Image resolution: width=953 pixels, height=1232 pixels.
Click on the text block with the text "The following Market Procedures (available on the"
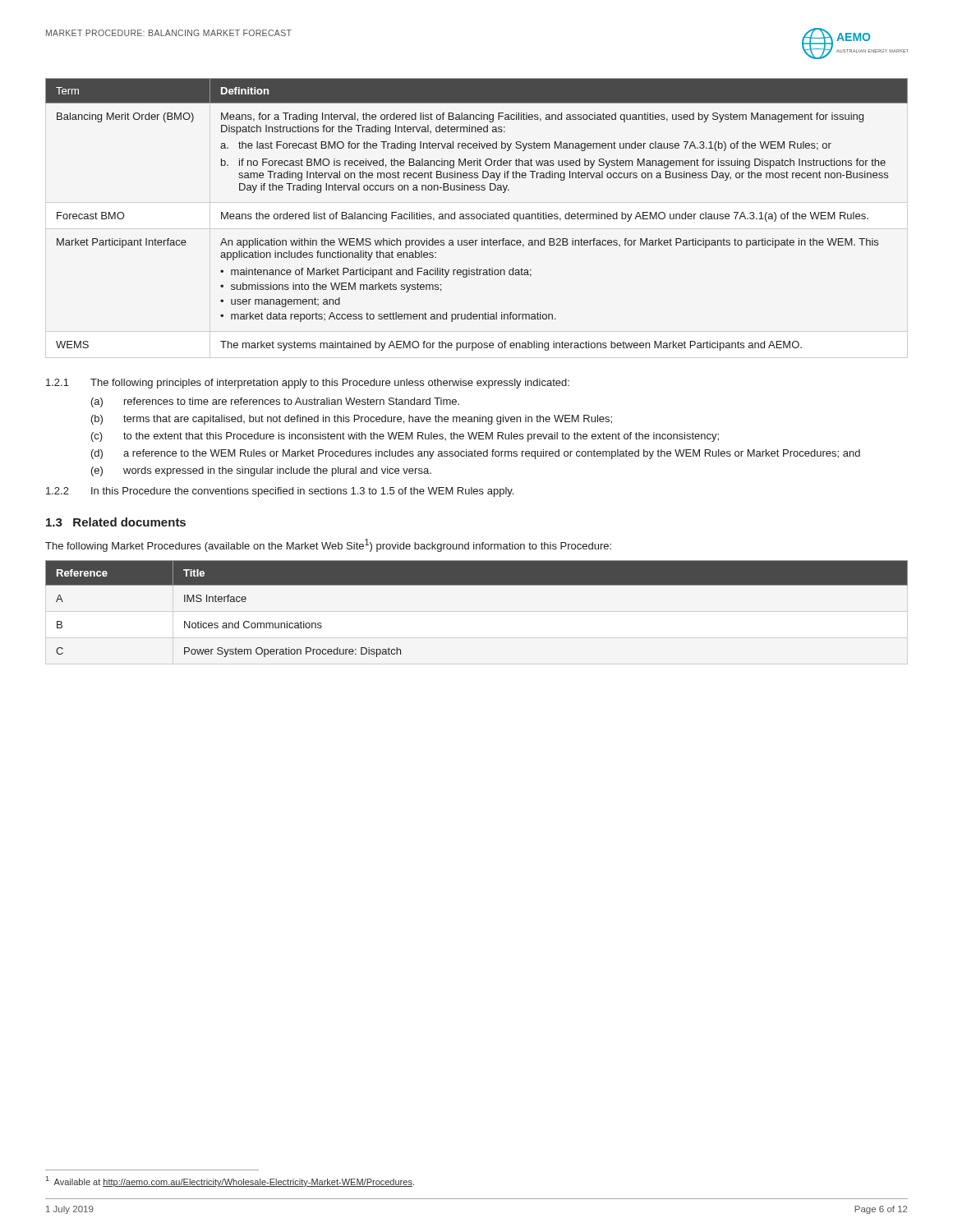click(329, 545)
